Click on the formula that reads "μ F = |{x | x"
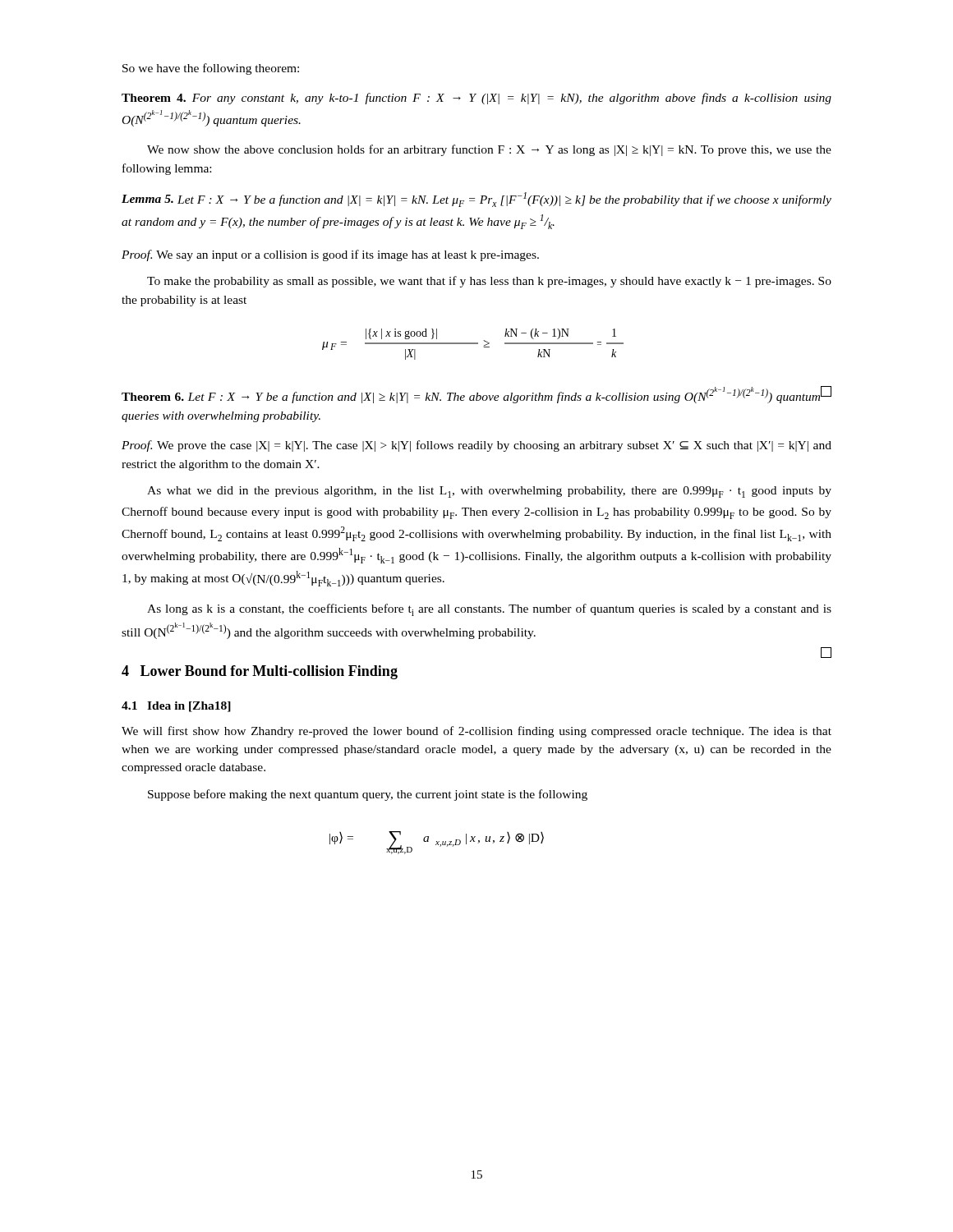 pyautogui.click(x=476, y=347)
